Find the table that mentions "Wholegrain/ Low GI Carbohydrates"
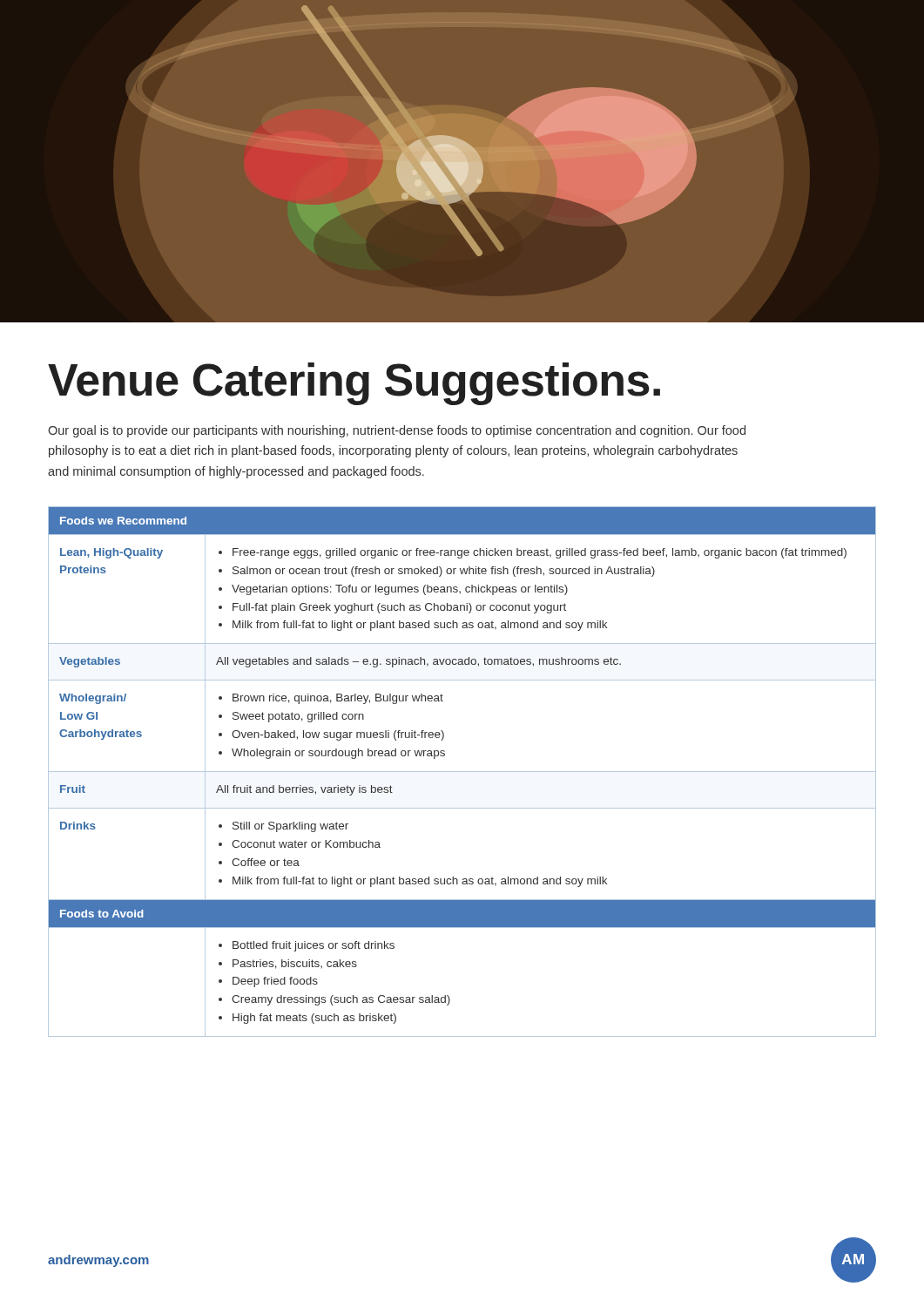Viewport: 924px width, 1307px height. point(462,772)
